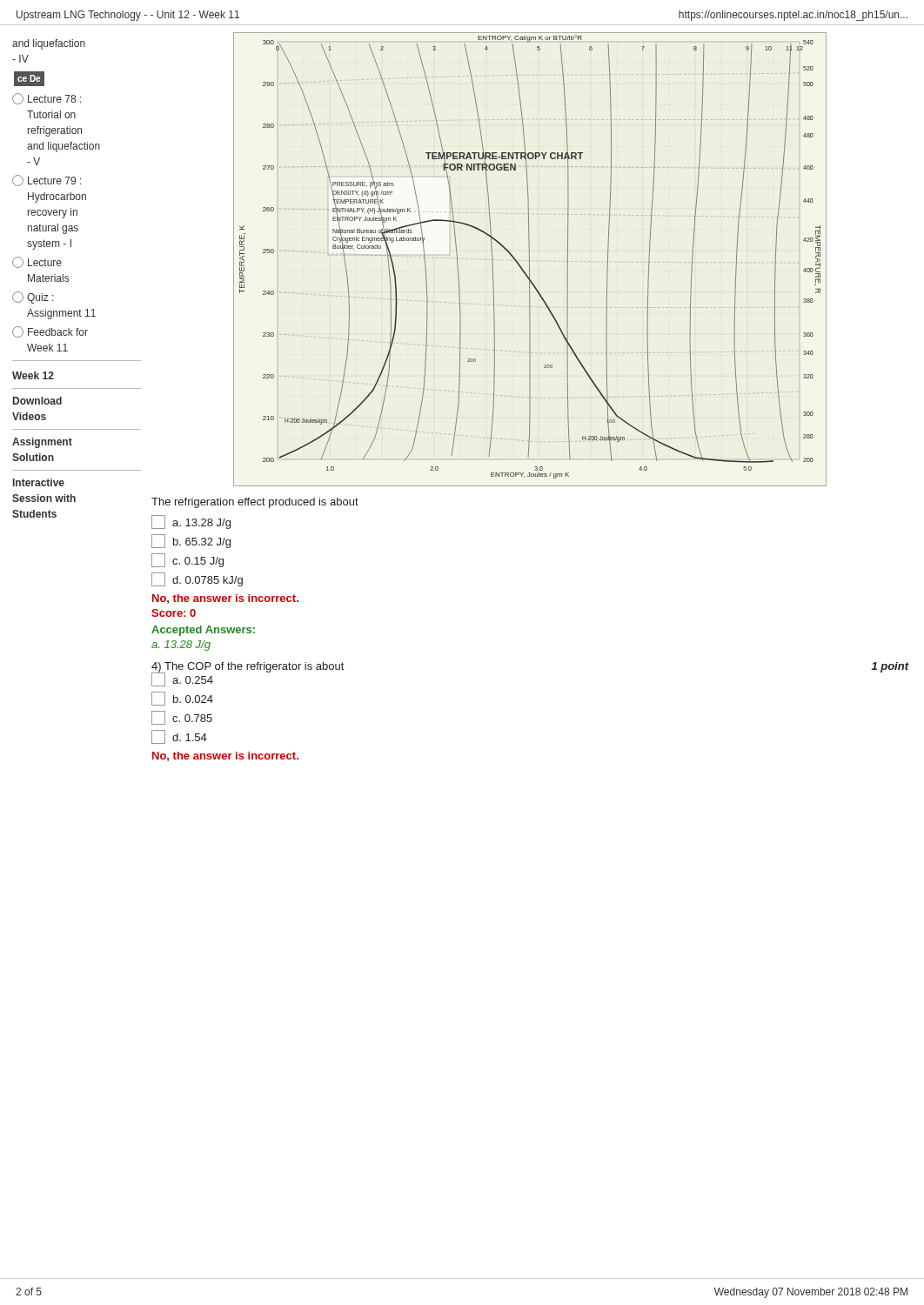Click on the region starting "Accepted Answers:"

[204, 629]
